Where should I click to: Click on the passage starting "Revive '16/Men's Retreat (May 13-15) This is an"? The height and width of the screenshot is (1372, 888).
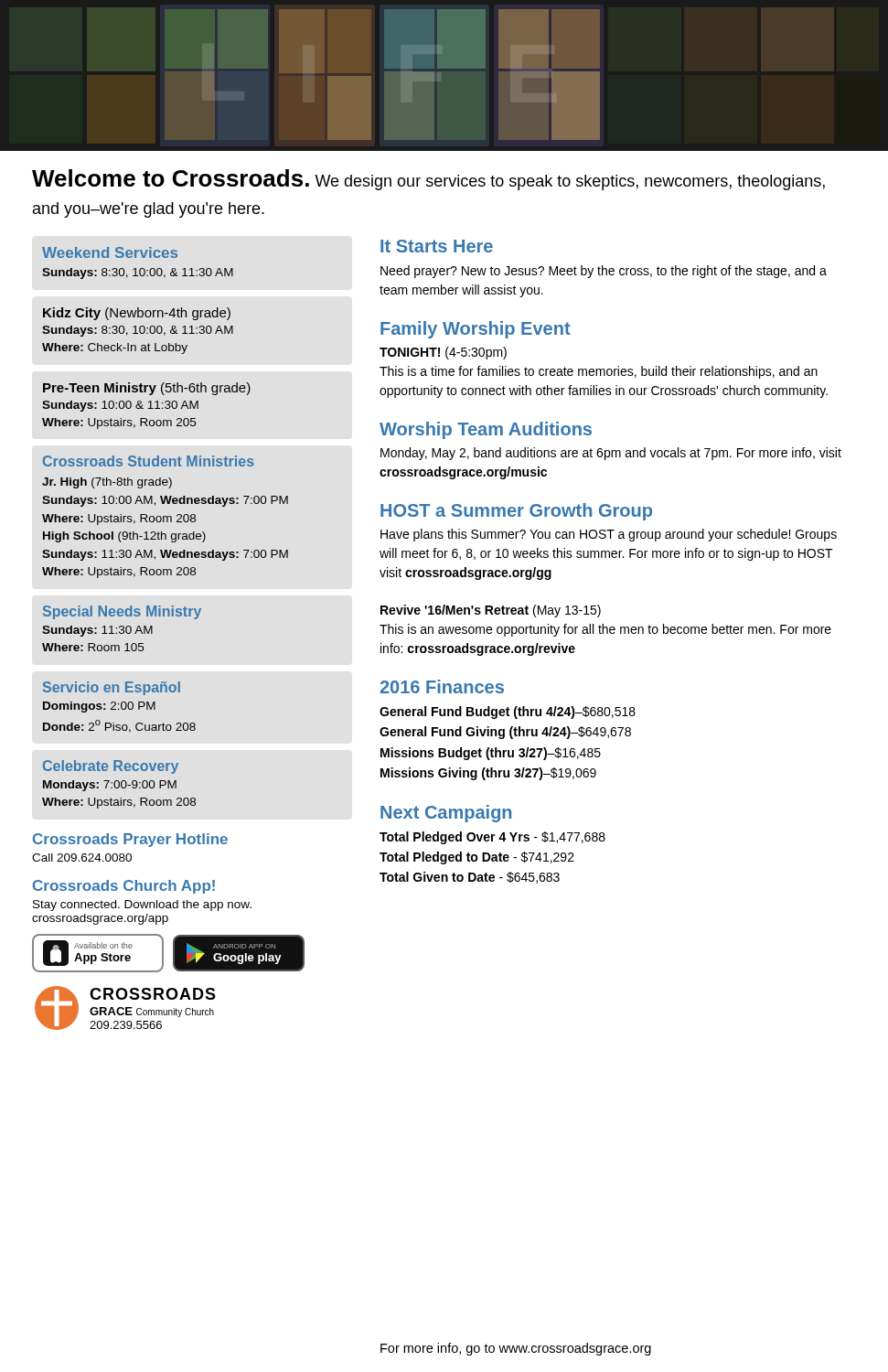pyautogui.click(x=605, y=629)
